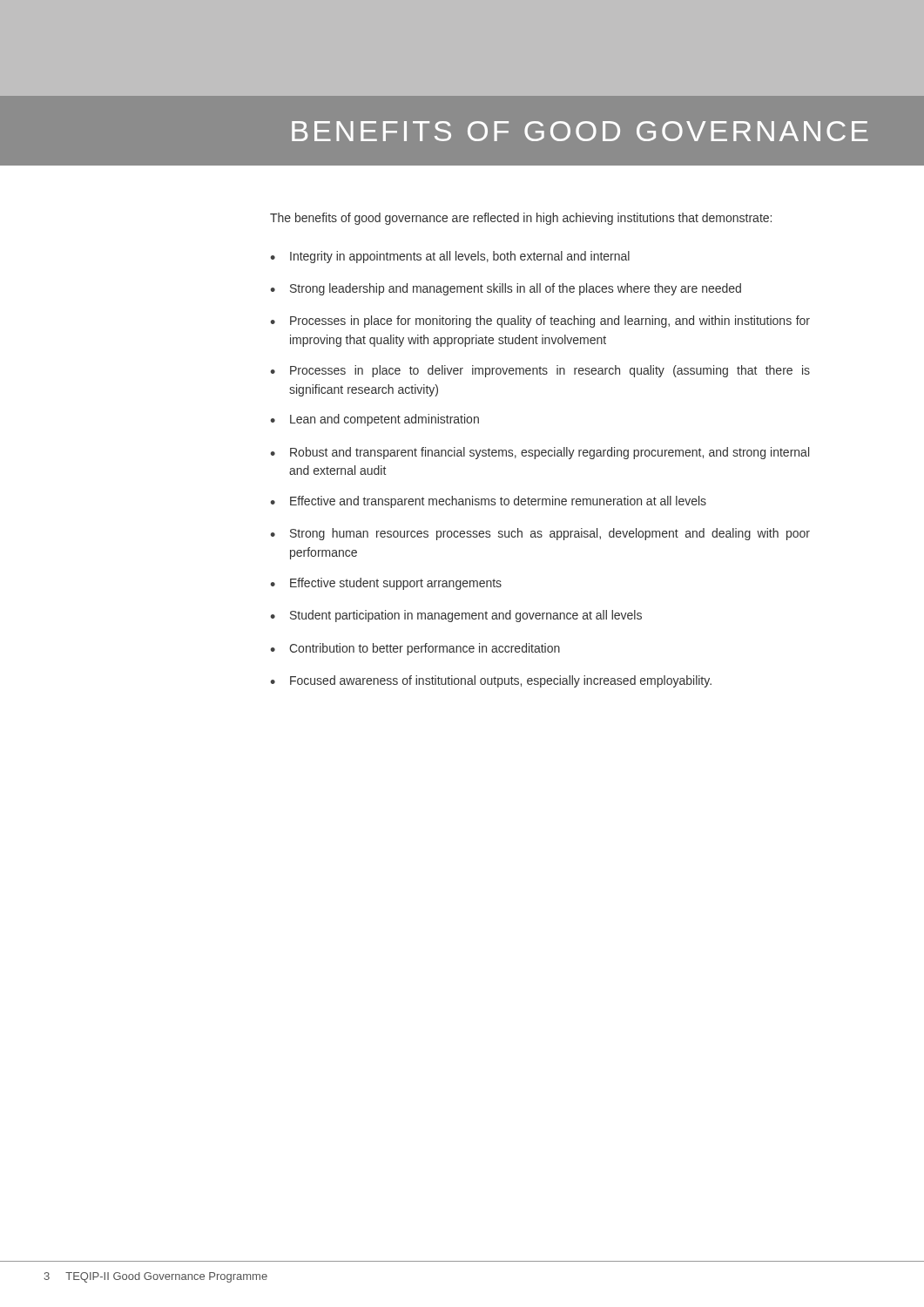Find the list item that says "• Processes in place to"
Viewport: 924px width, 1307px height.
tap(540, 380)
